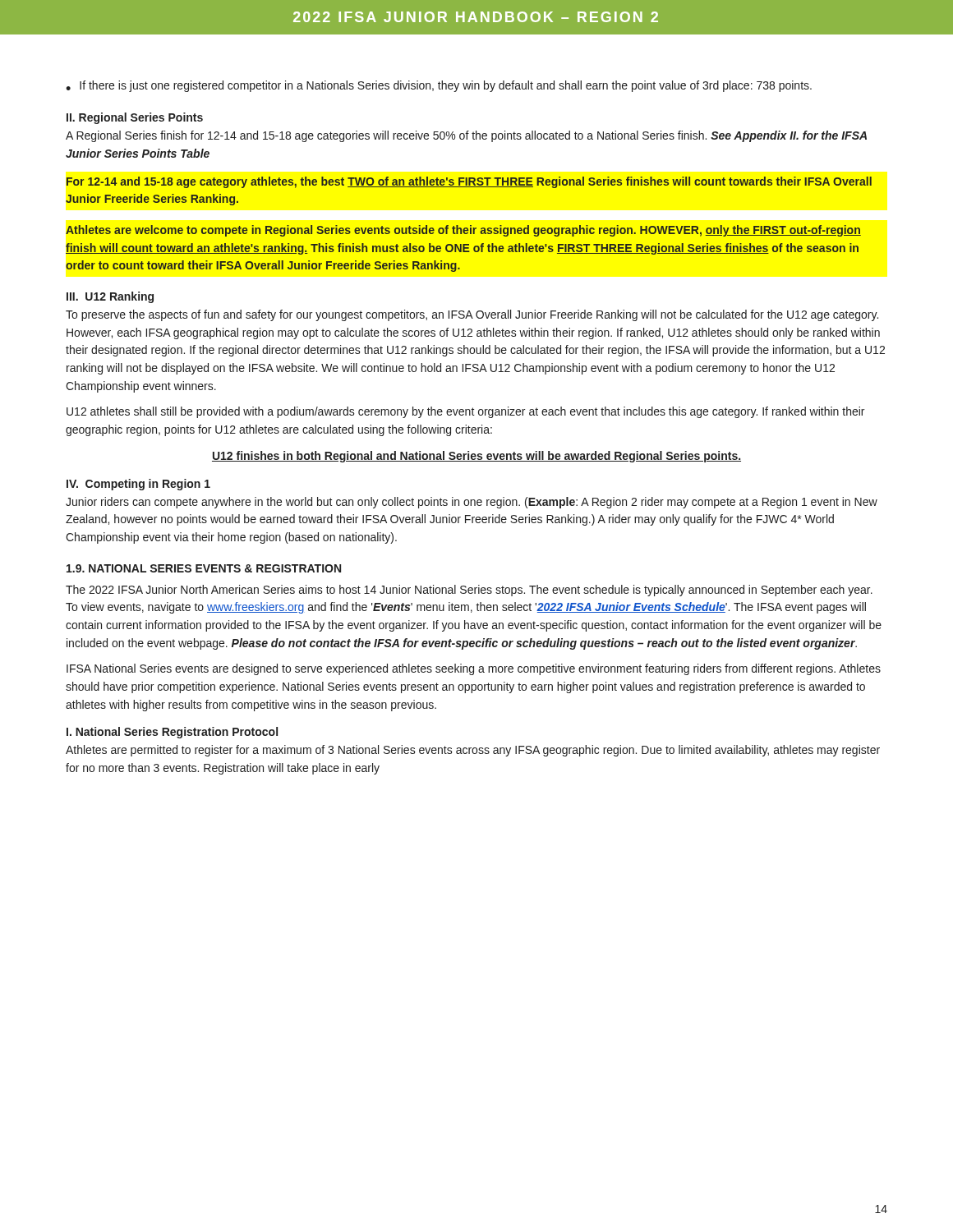Select the section header that reads "IV. Competing in Region 1"
Screen dimensions: 1232x953
pos(138,483)
